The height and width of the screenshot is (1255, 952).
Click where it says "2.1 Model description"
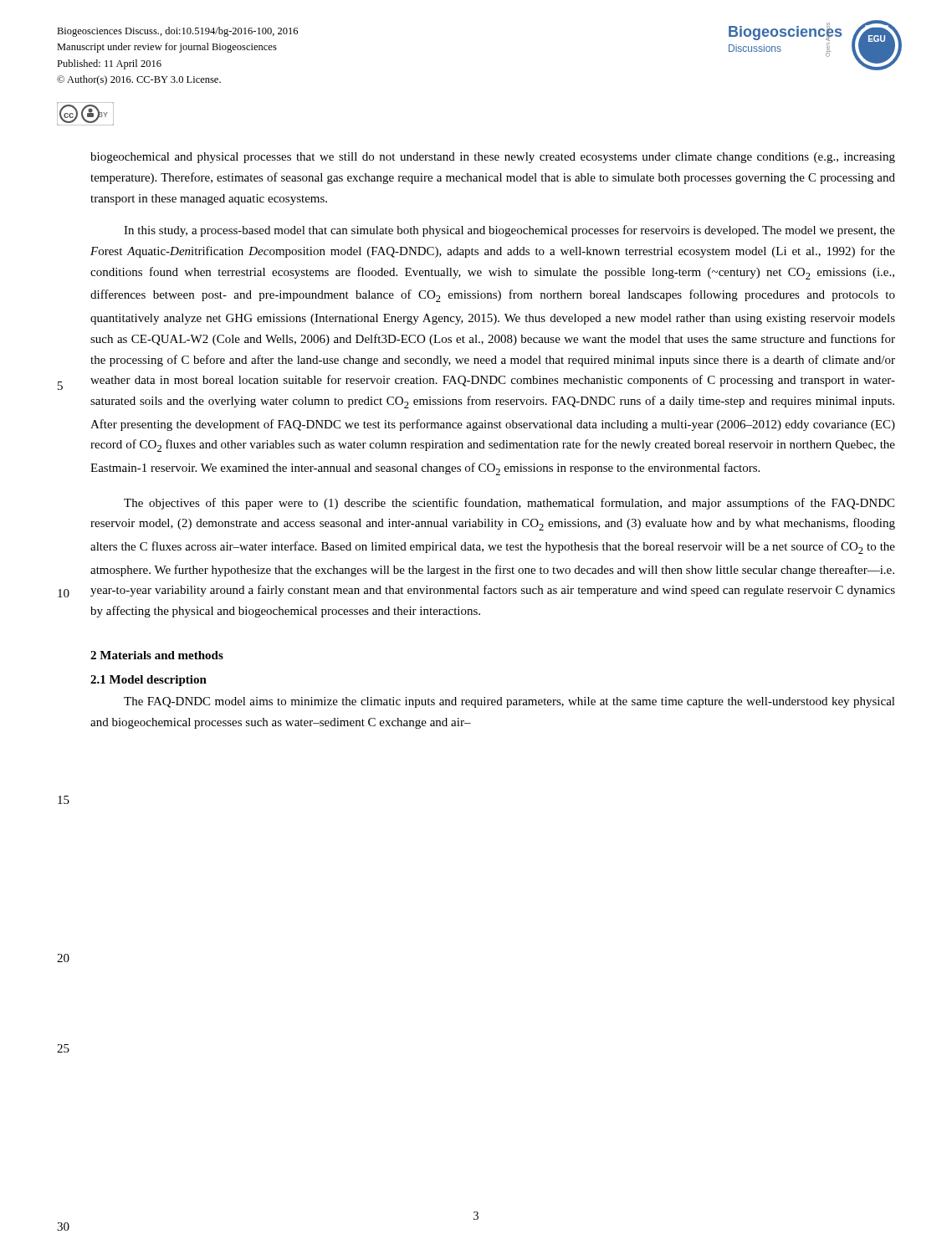point(148,679)
